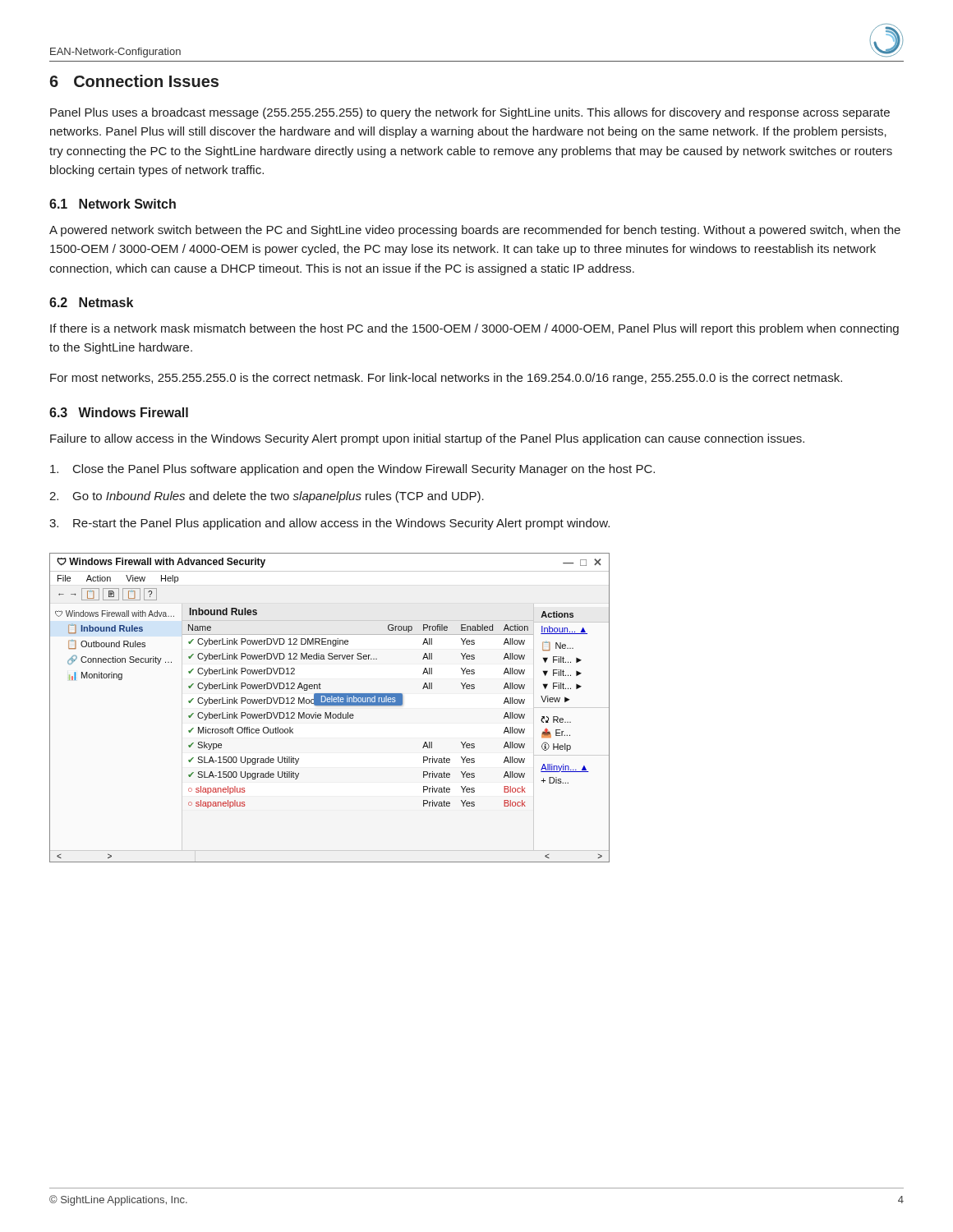The image size is (953, 1232).
Task: Locate the block of text that opens with "A powered network switch"
Action: (475, 249)
